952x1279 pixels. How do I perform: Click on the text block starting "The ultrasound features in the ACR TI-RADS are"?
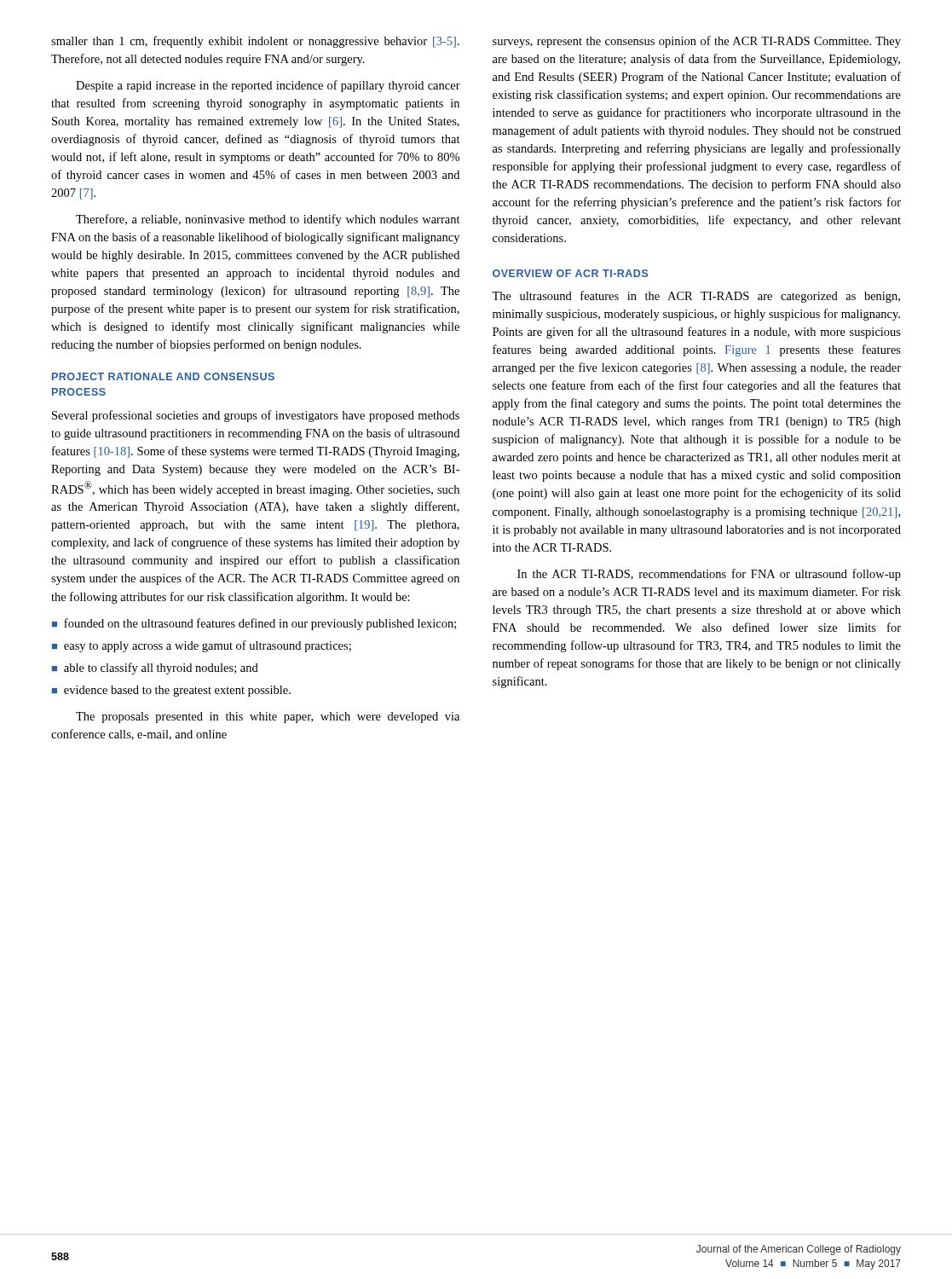coord(697,489)
